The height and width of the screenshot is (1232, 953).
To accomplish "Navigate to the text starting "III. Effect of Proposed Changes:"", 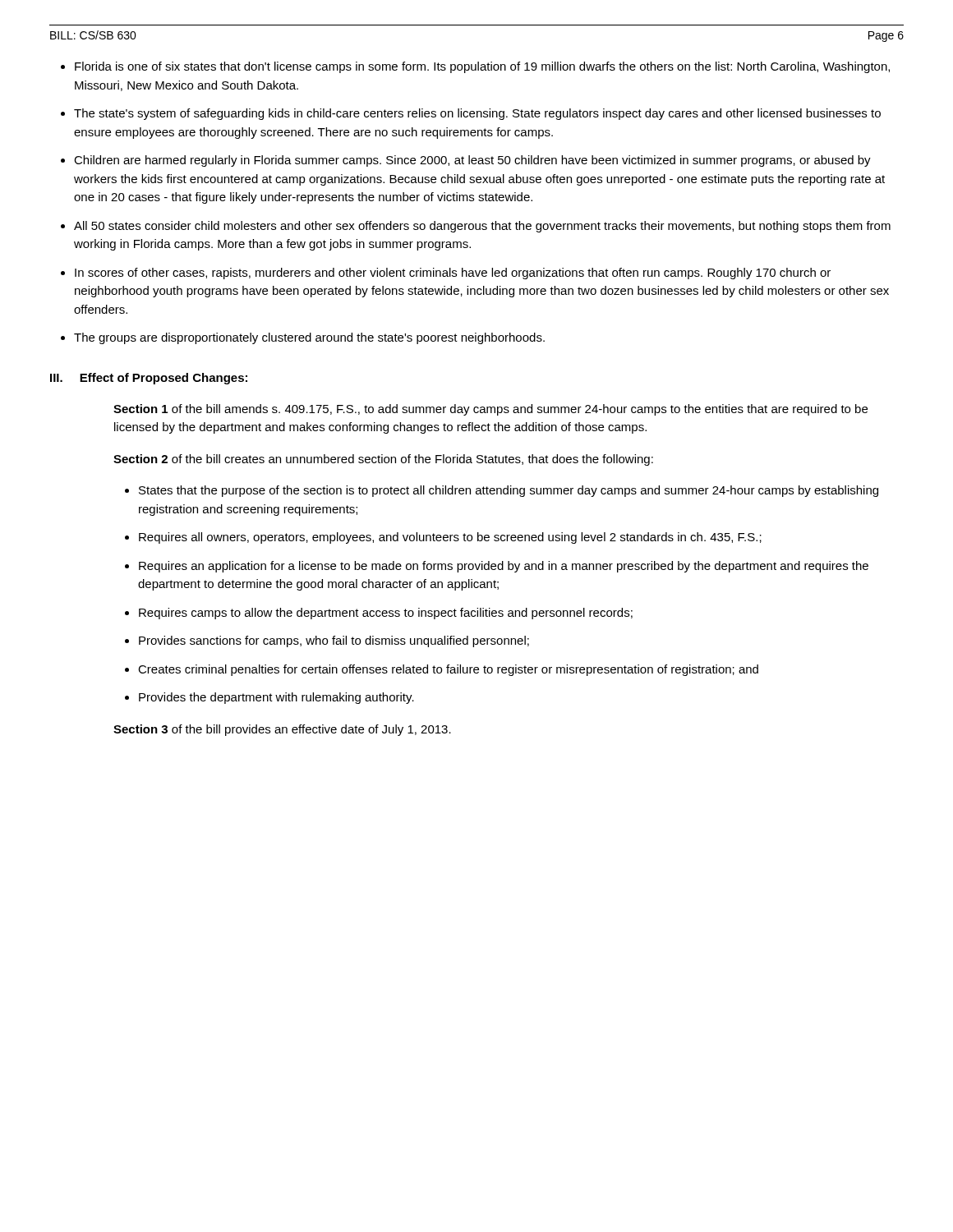I will point(149,377).
